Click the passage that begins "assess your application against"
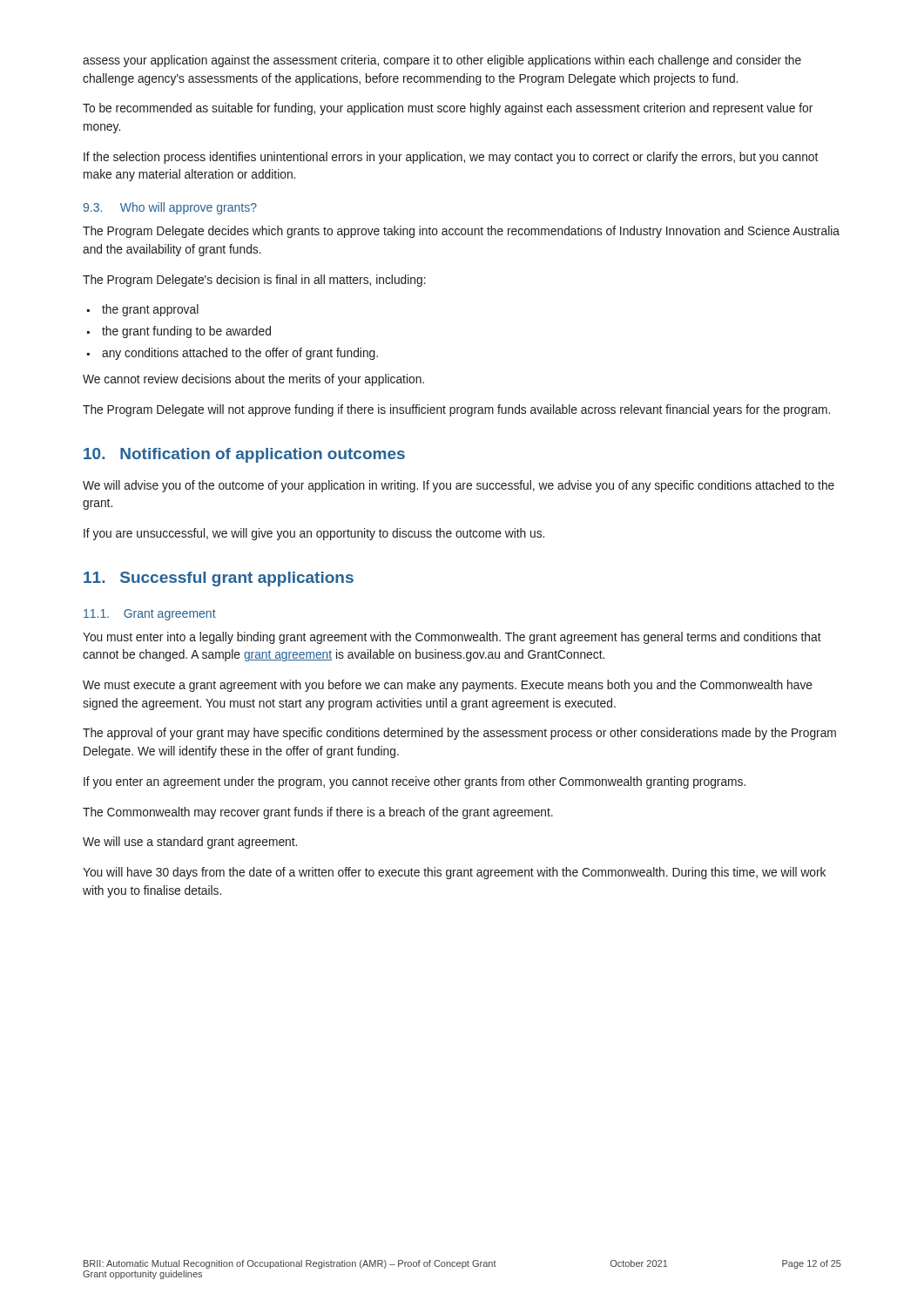Image resolution: width=924 pixels, height=1307 pixels. (442, 70)
